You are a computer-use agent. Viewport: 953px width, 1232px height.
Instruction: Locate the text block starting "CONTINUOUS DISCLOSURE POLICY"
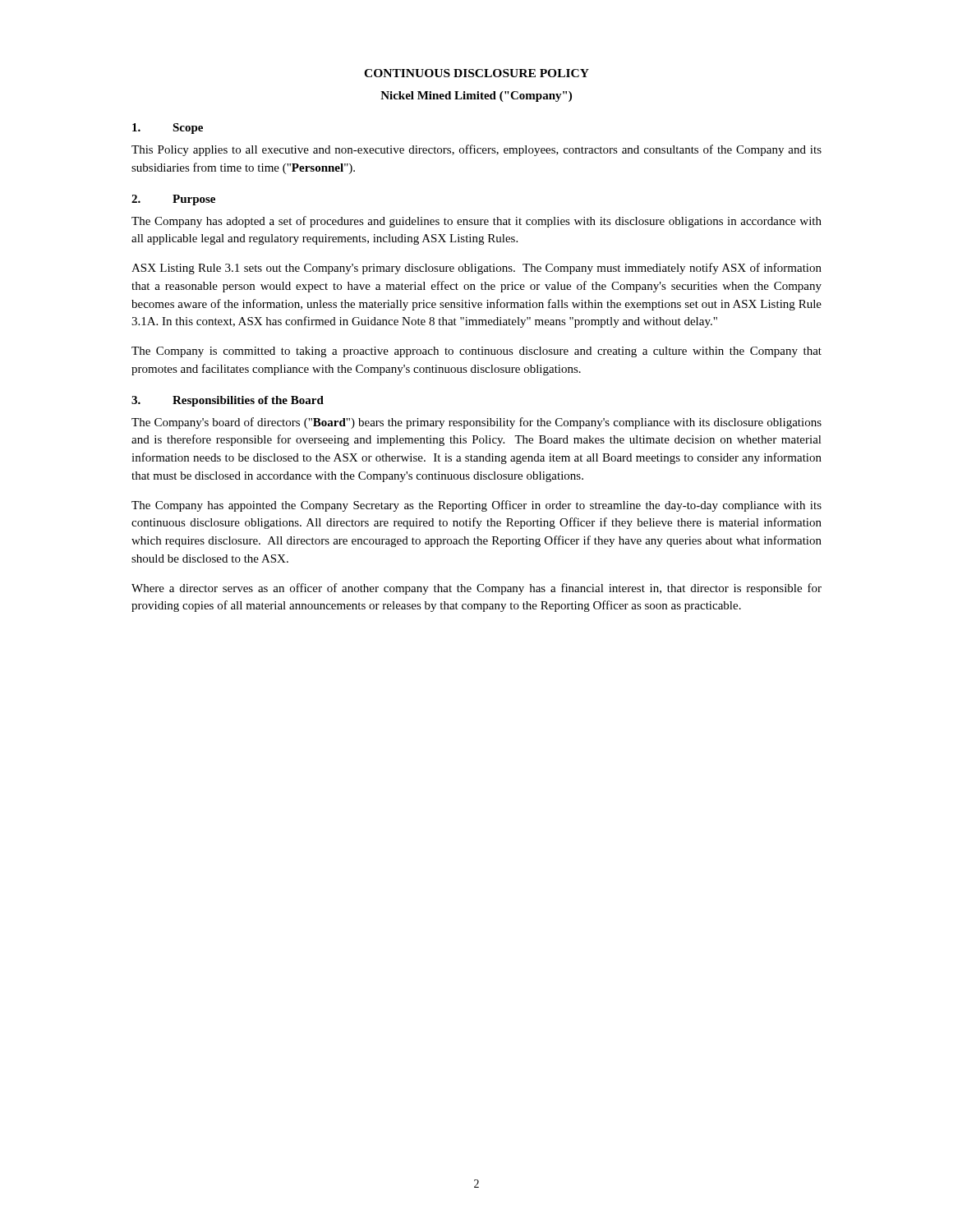pos(476,73)
